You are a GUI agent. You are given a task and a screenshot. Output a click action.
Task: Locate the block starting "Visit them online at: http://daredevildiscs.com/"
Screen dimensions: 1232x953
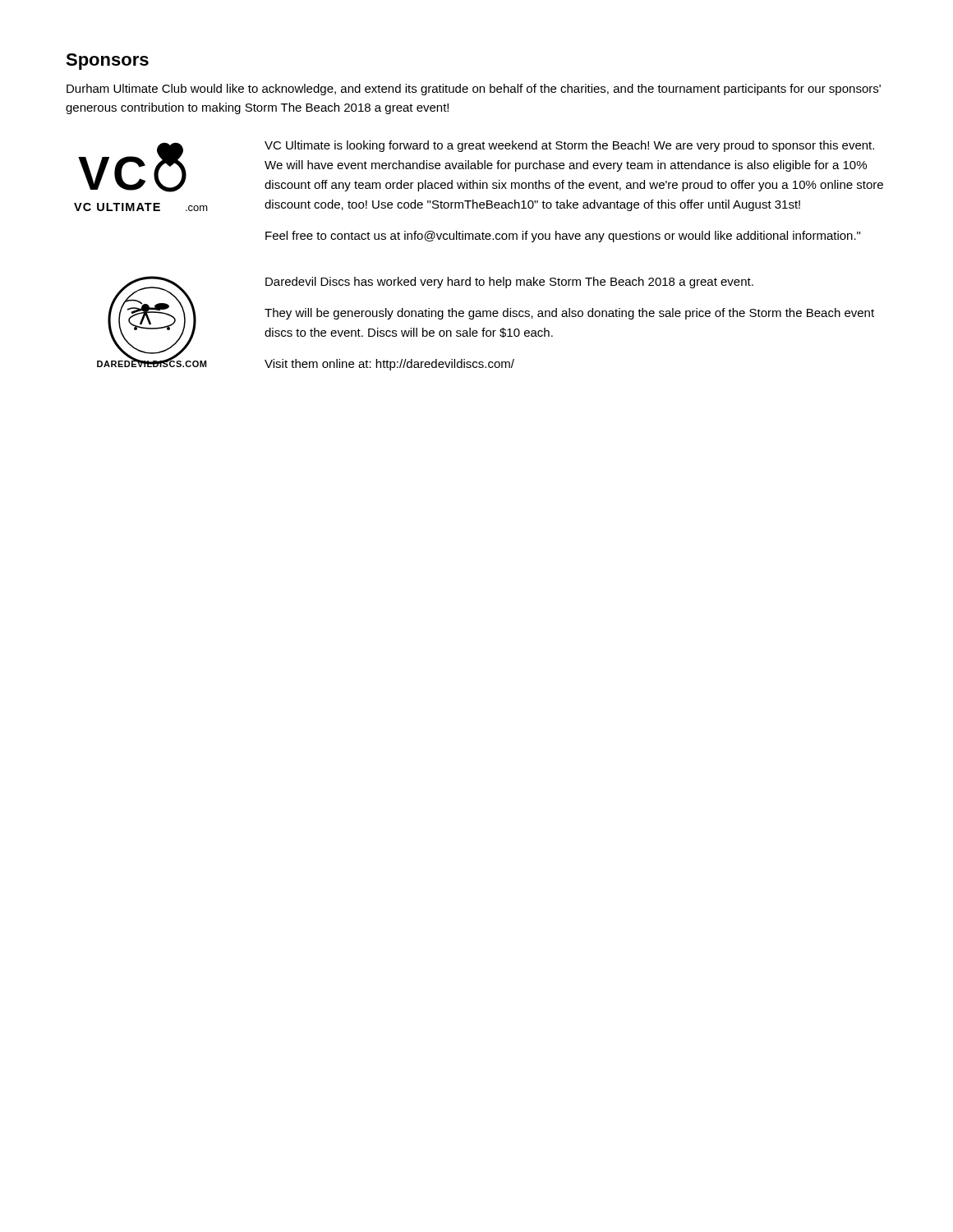[389, 363]
